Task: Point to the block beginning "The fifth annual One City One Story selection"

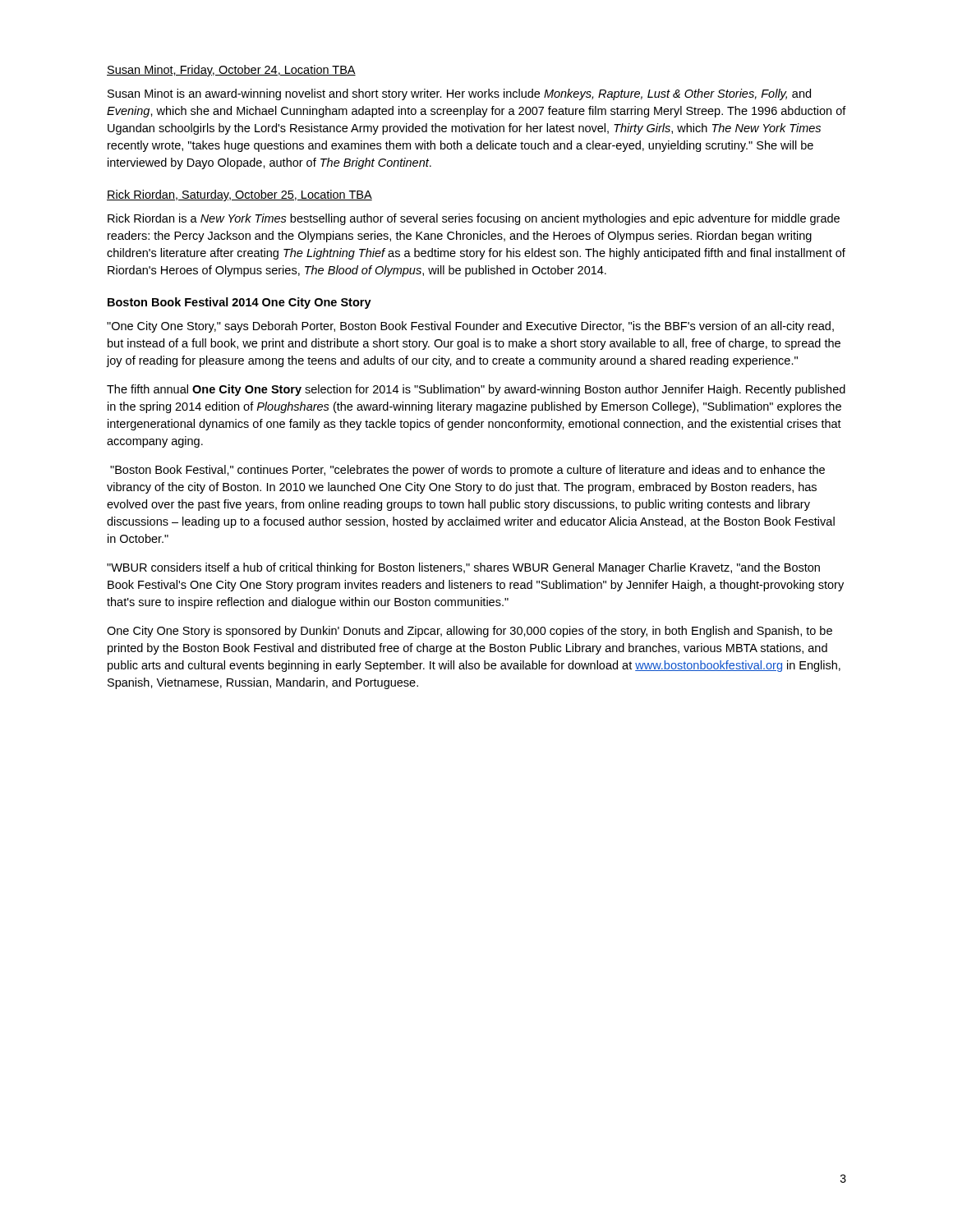Action: [476, 415]
